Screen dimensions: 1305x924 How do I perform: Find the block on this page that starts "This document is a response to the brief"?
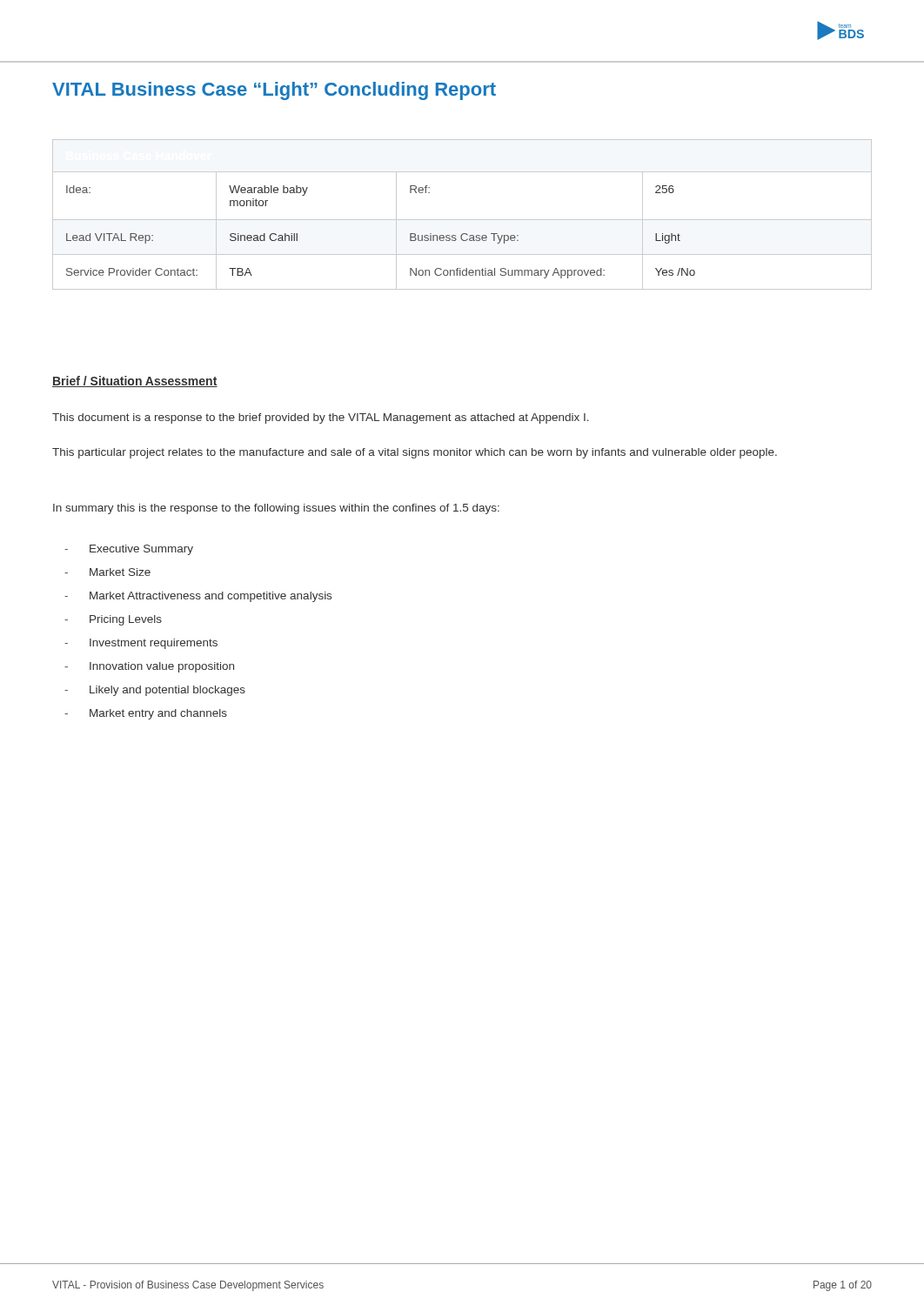click(321, 417)
